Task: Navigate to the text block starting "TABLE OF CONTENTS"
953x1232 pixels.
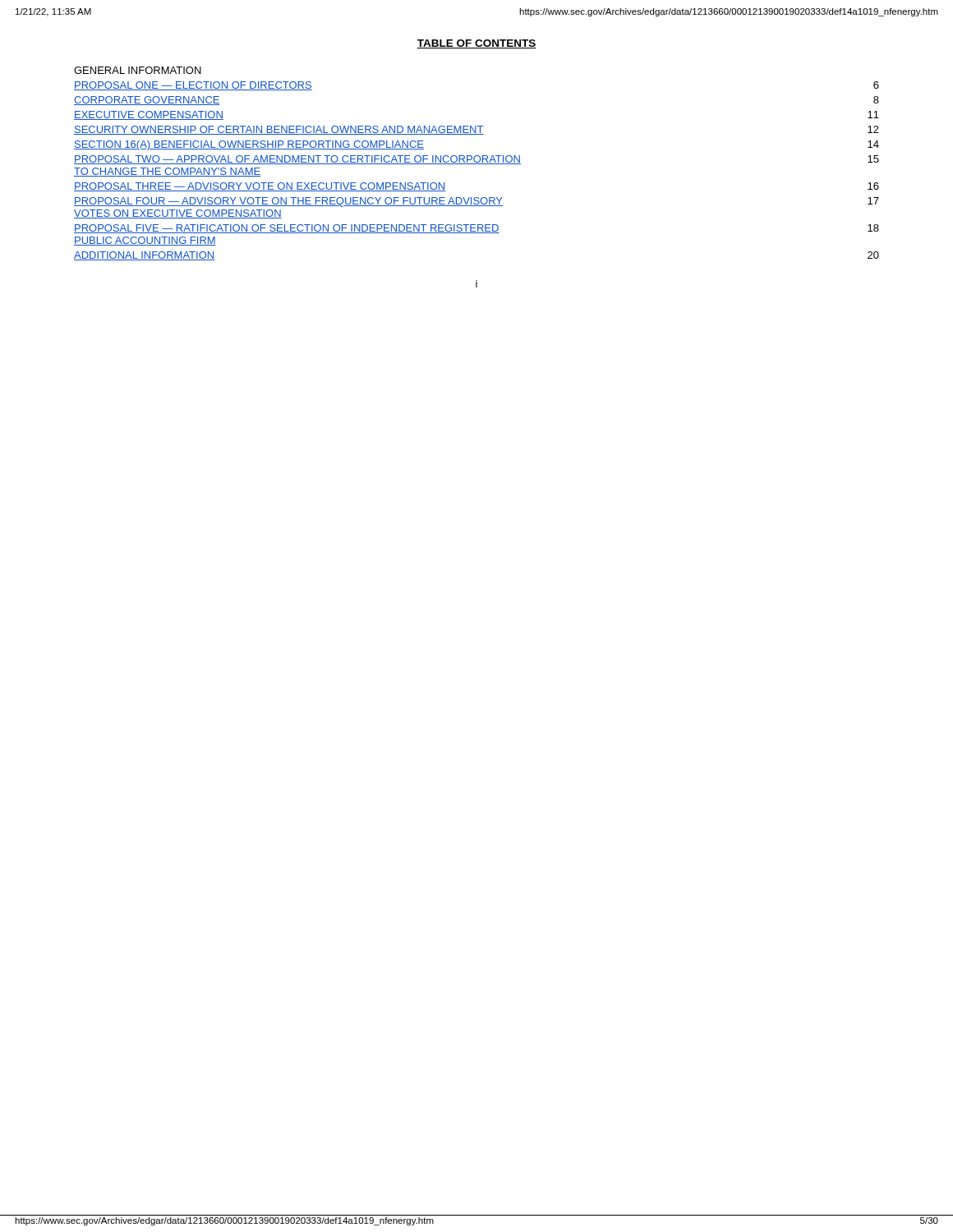Action: pyautogui.click(x=476, y=43)
